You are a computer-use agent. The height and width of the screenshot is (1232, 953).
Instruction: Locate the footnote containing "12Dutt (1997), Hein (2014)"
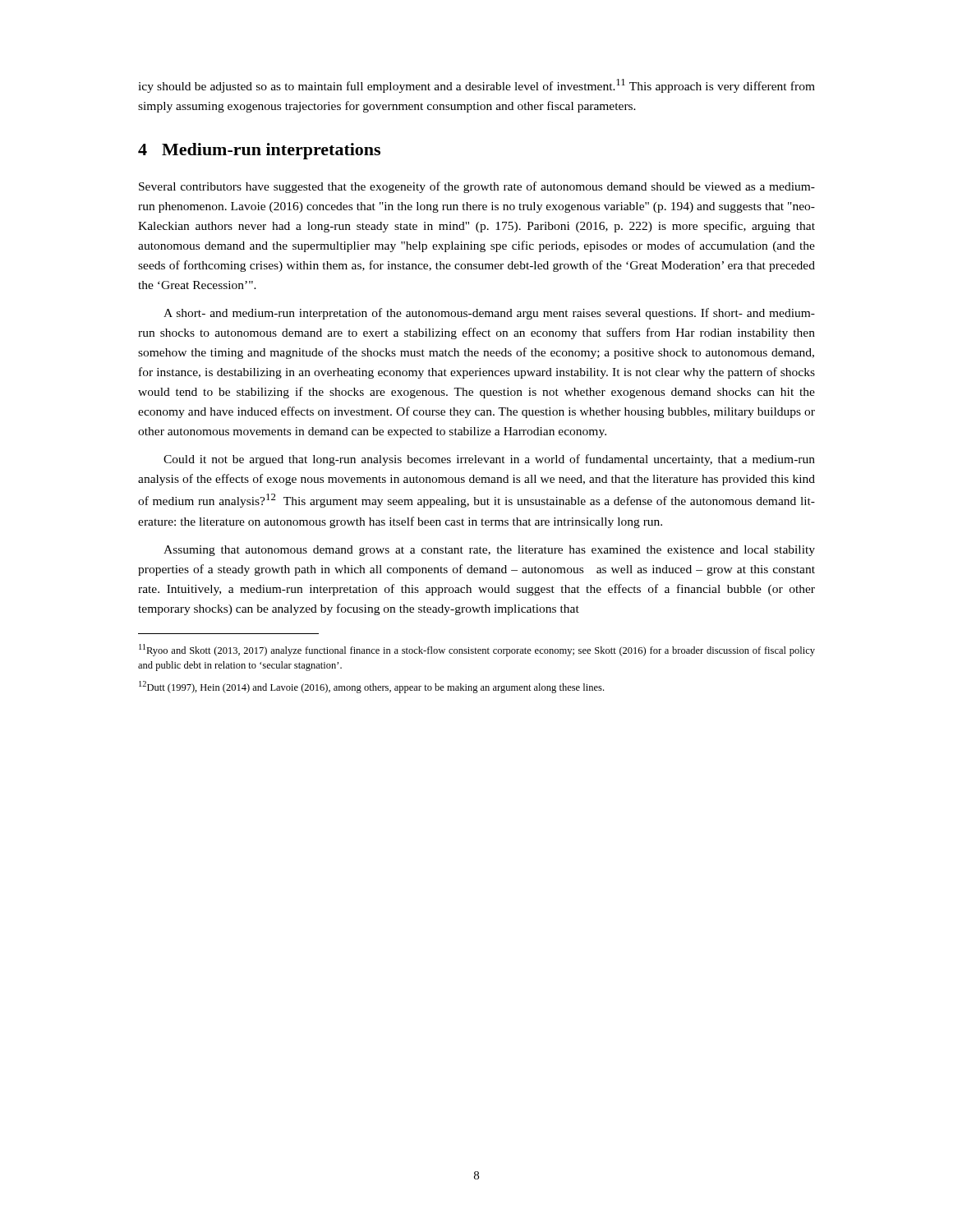371,686
